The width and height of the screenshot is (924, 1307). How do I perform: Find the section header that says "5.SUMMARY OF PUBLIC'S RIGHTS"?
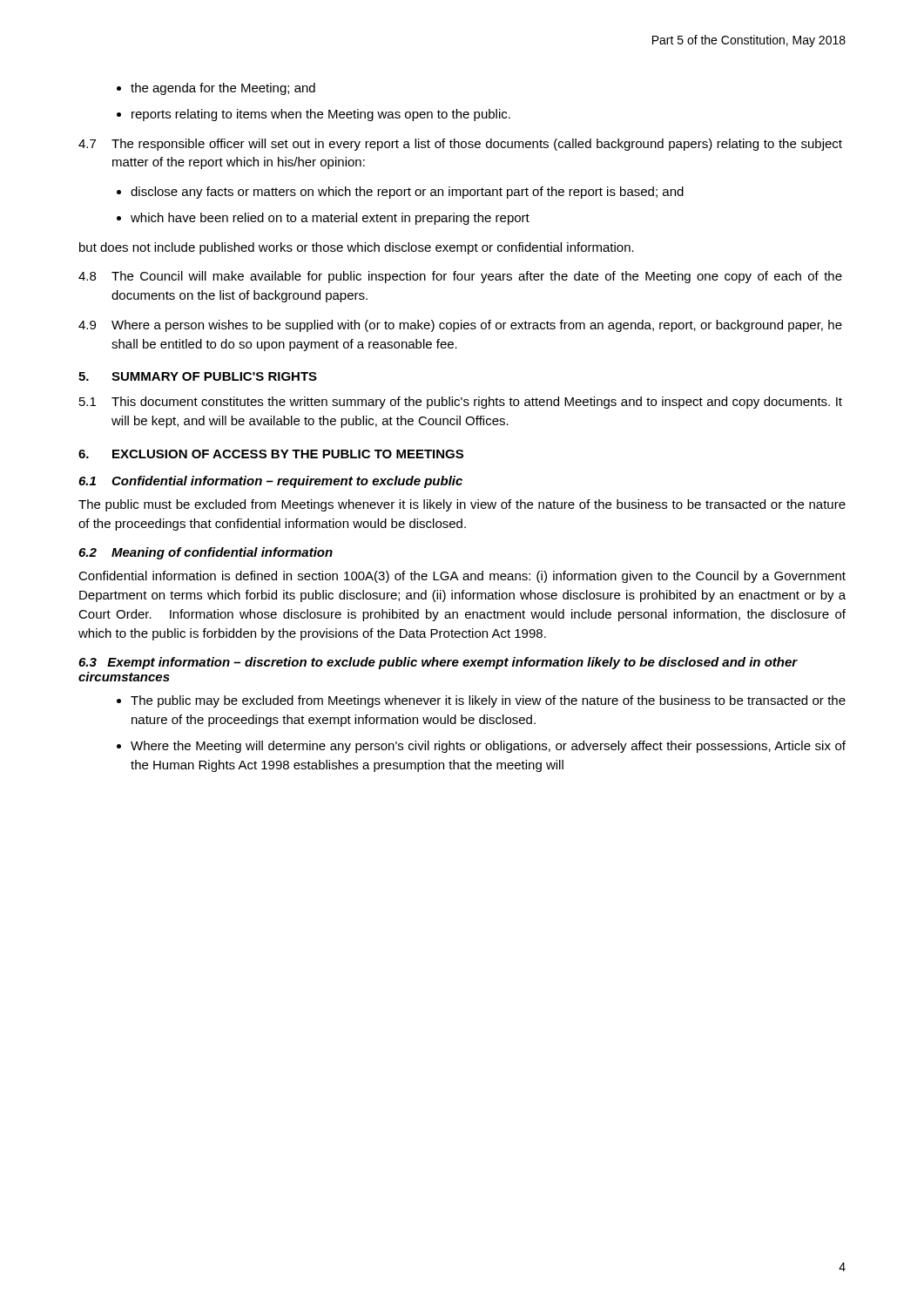point(198,376)
